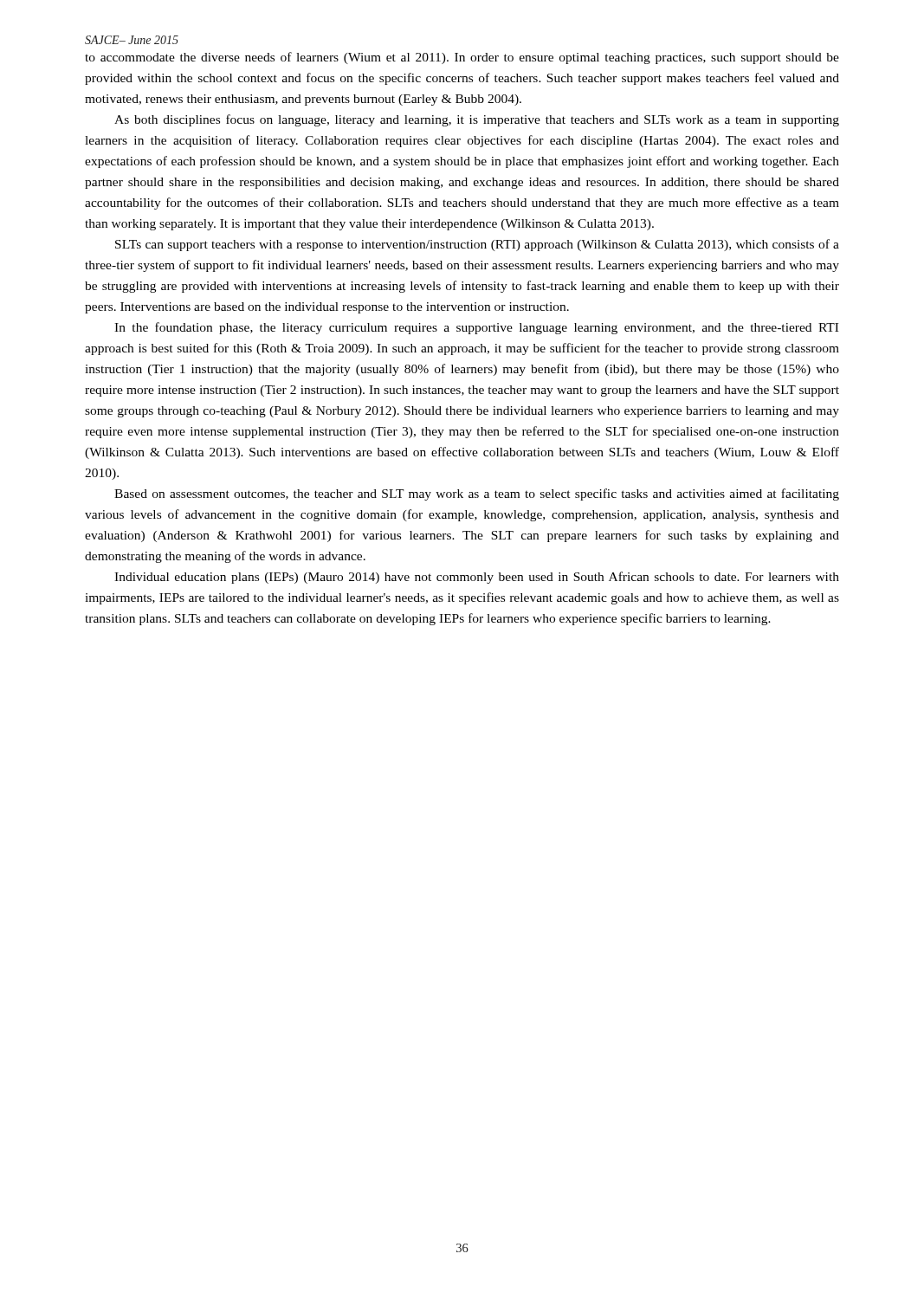Select the text starting "As both disciplines focus on language, literacy"
This screenshot has width=924, height=1299.
[x=462, y=172]
